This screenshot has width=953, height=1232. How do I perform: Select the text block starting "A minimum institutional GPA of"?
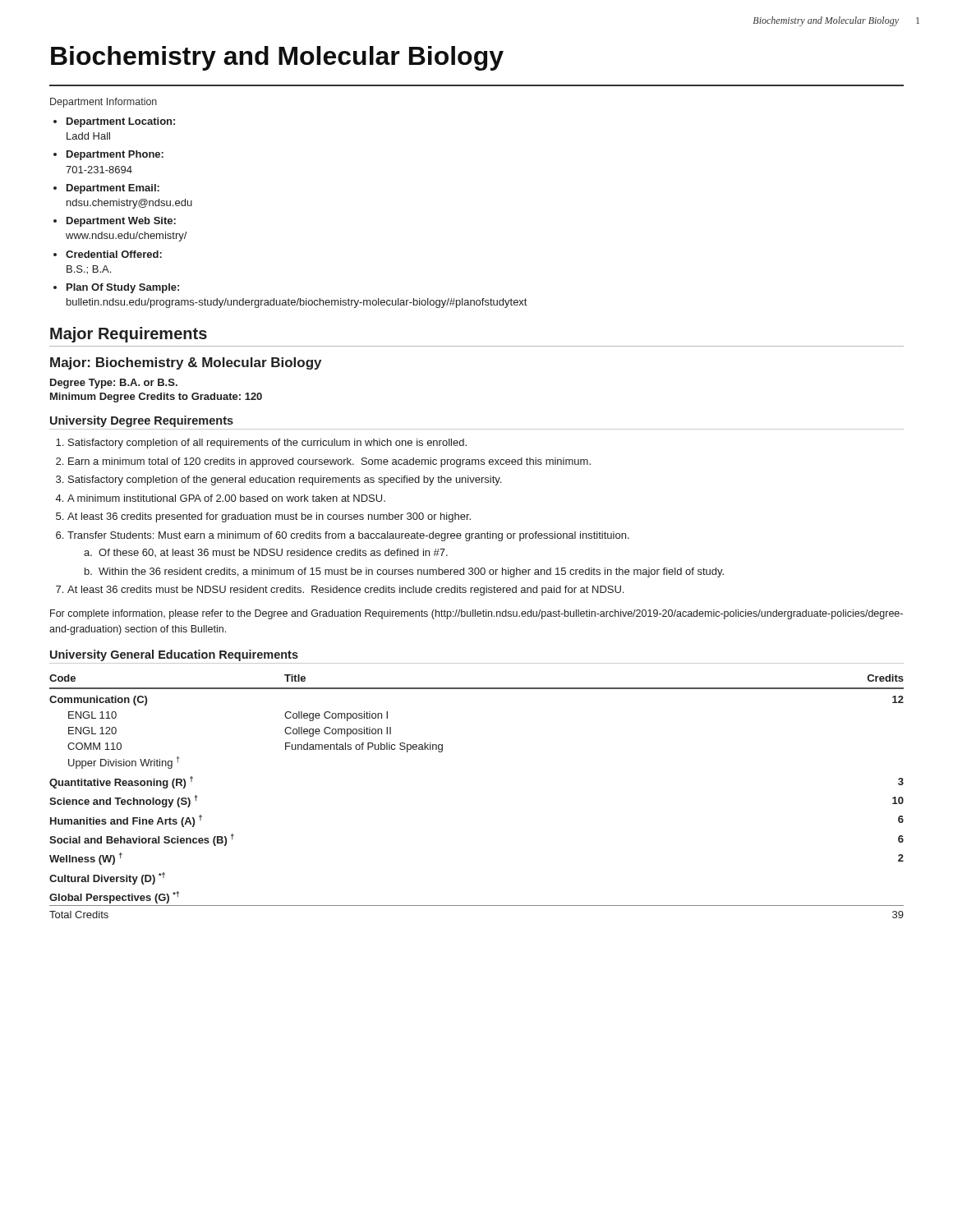click(227, 498)
